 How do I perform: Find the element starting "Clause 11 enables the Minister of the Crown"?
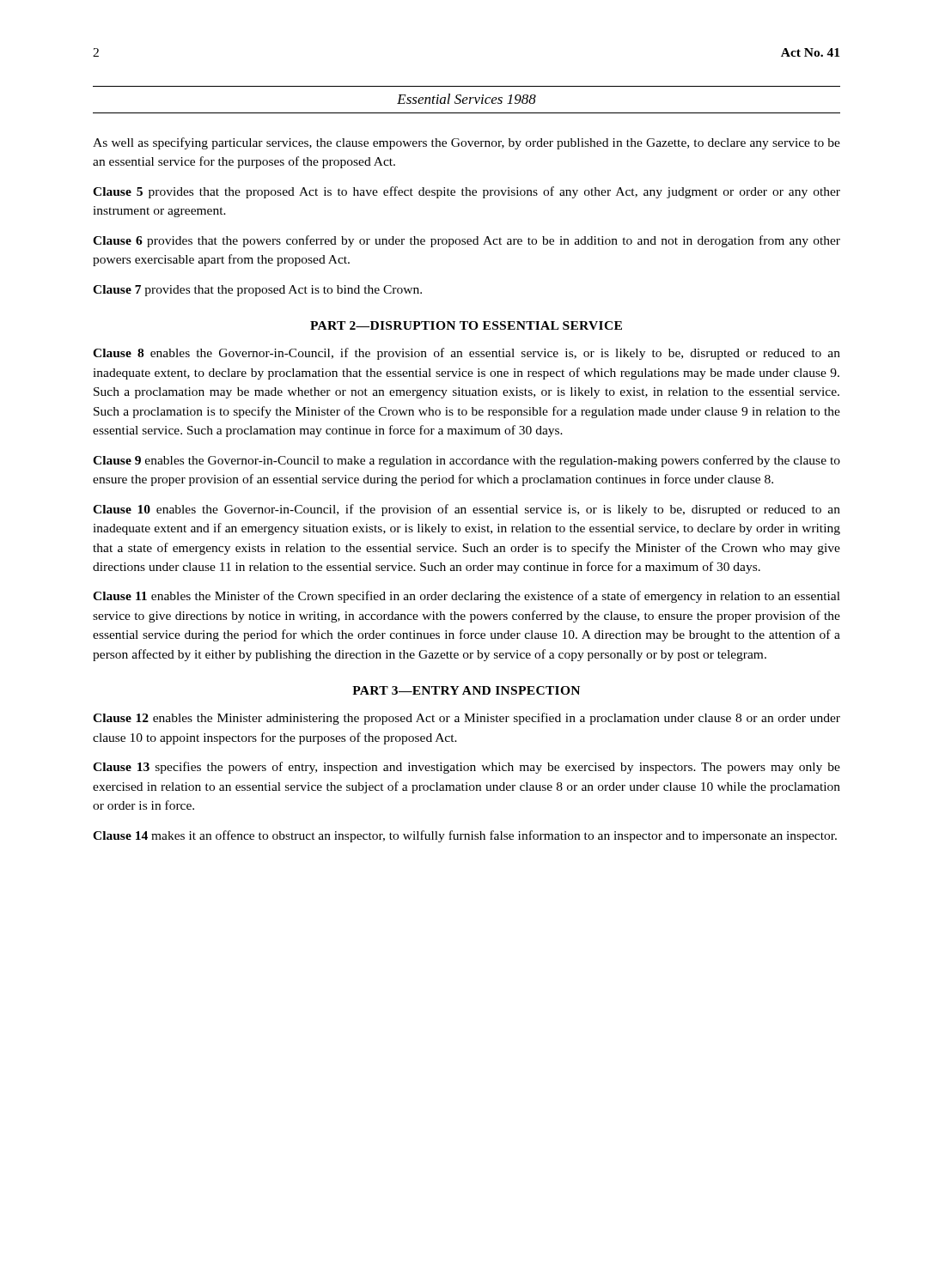pos(466,625)
